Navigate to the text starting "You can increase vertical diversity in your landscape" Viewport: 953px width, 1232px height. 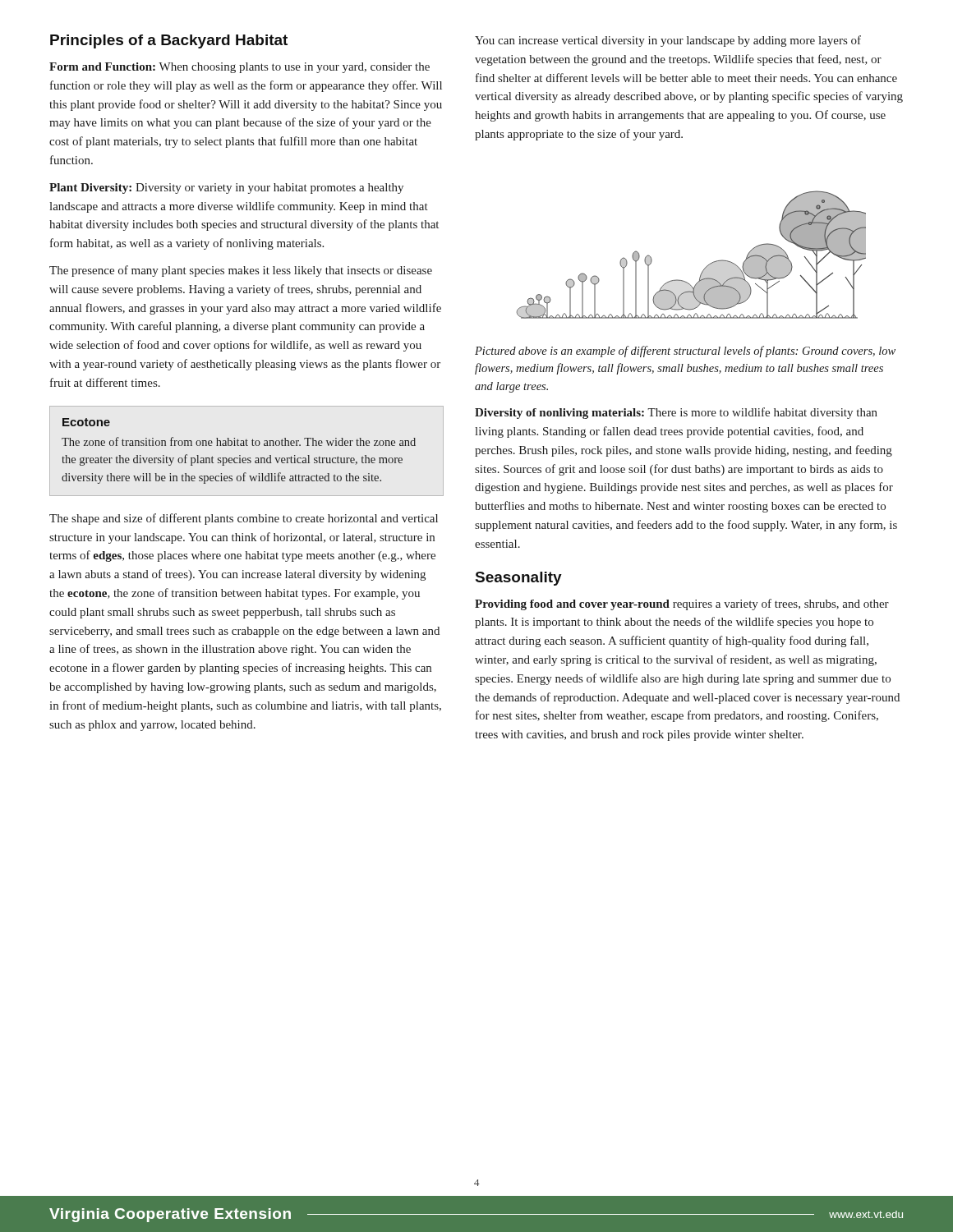coord(689,87)
